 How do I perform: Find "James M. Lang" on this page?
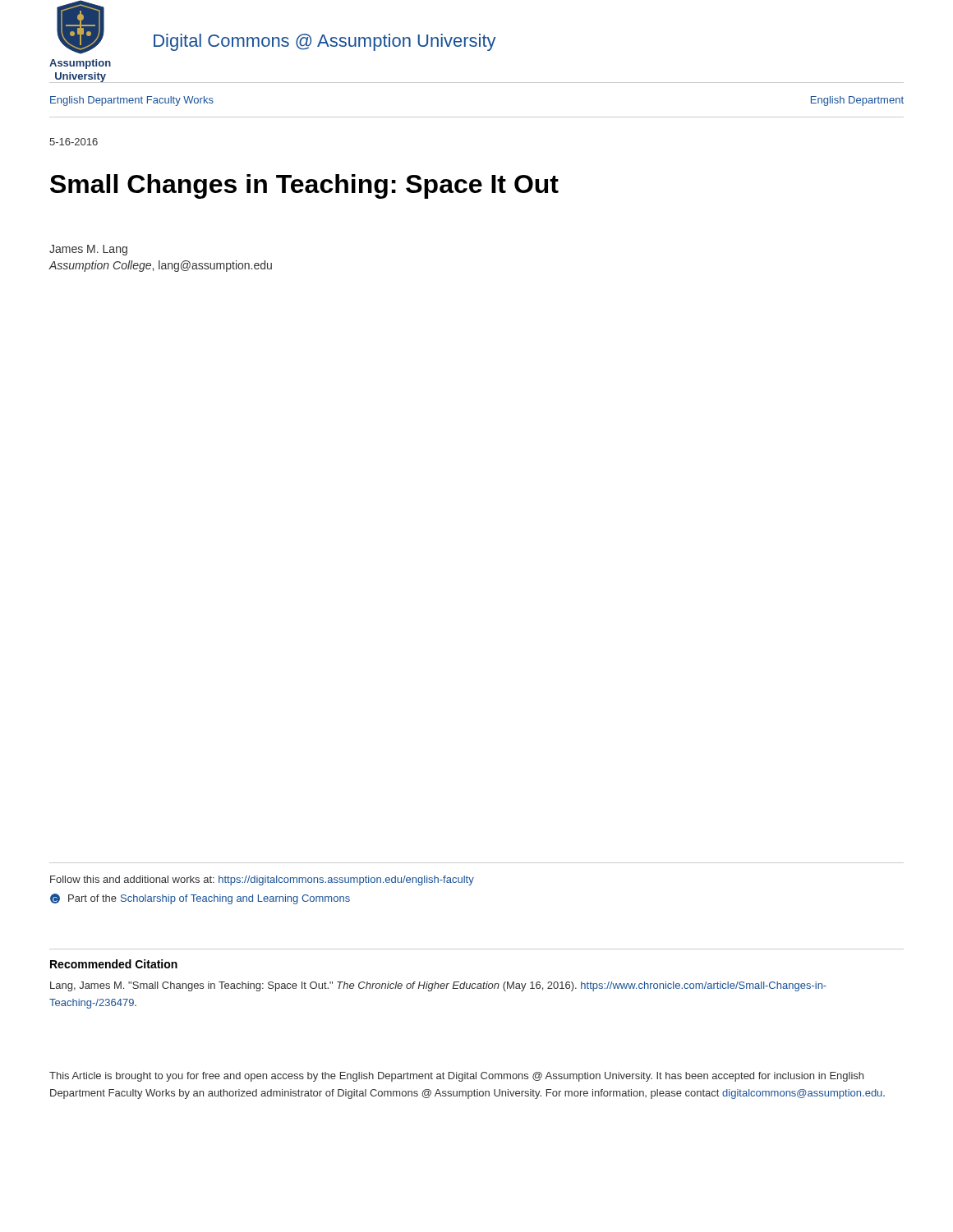point(89,249)
